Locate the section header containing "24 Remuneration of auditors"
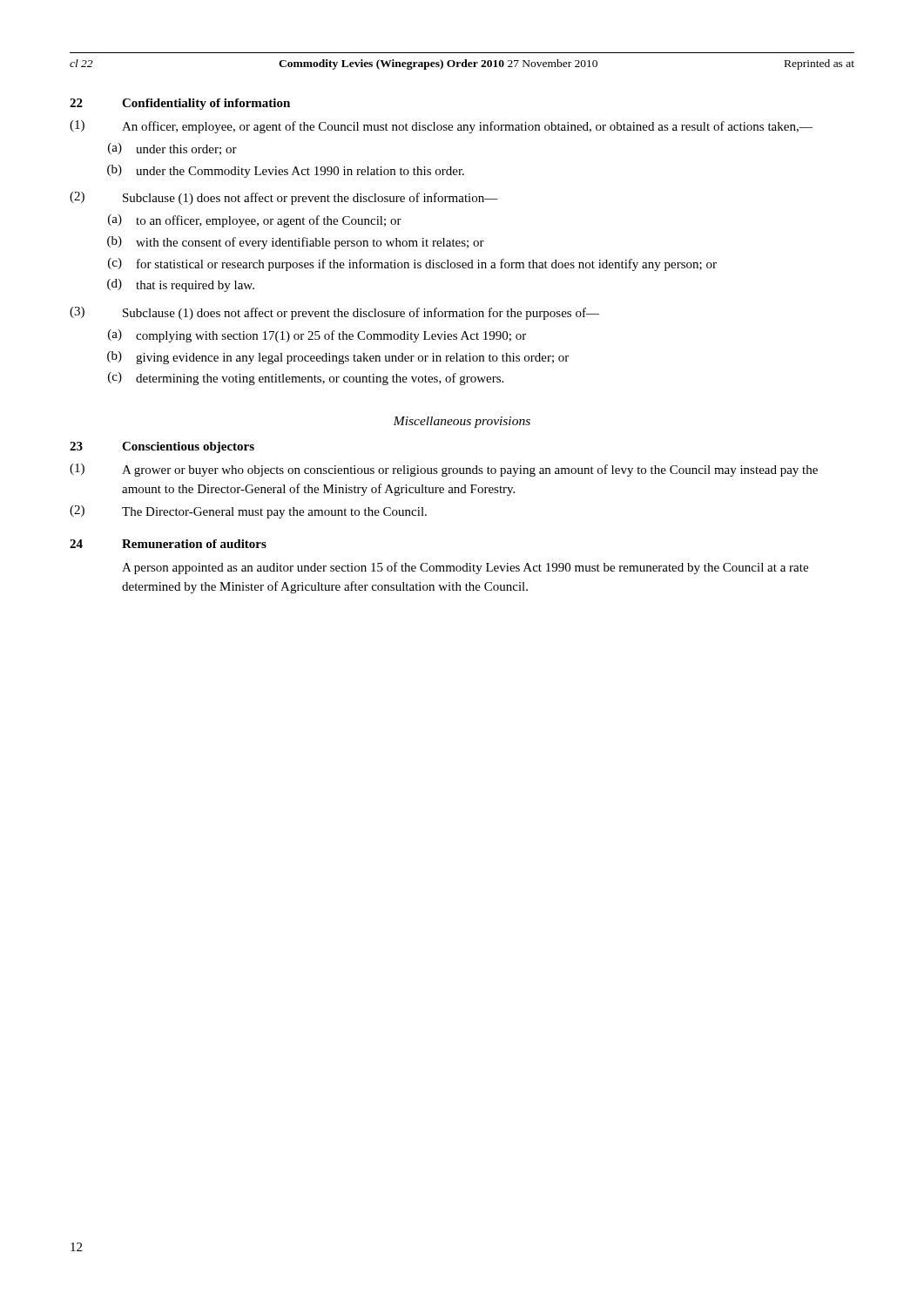Viewport: 924px width, 1307px height. tap(168, 544)
